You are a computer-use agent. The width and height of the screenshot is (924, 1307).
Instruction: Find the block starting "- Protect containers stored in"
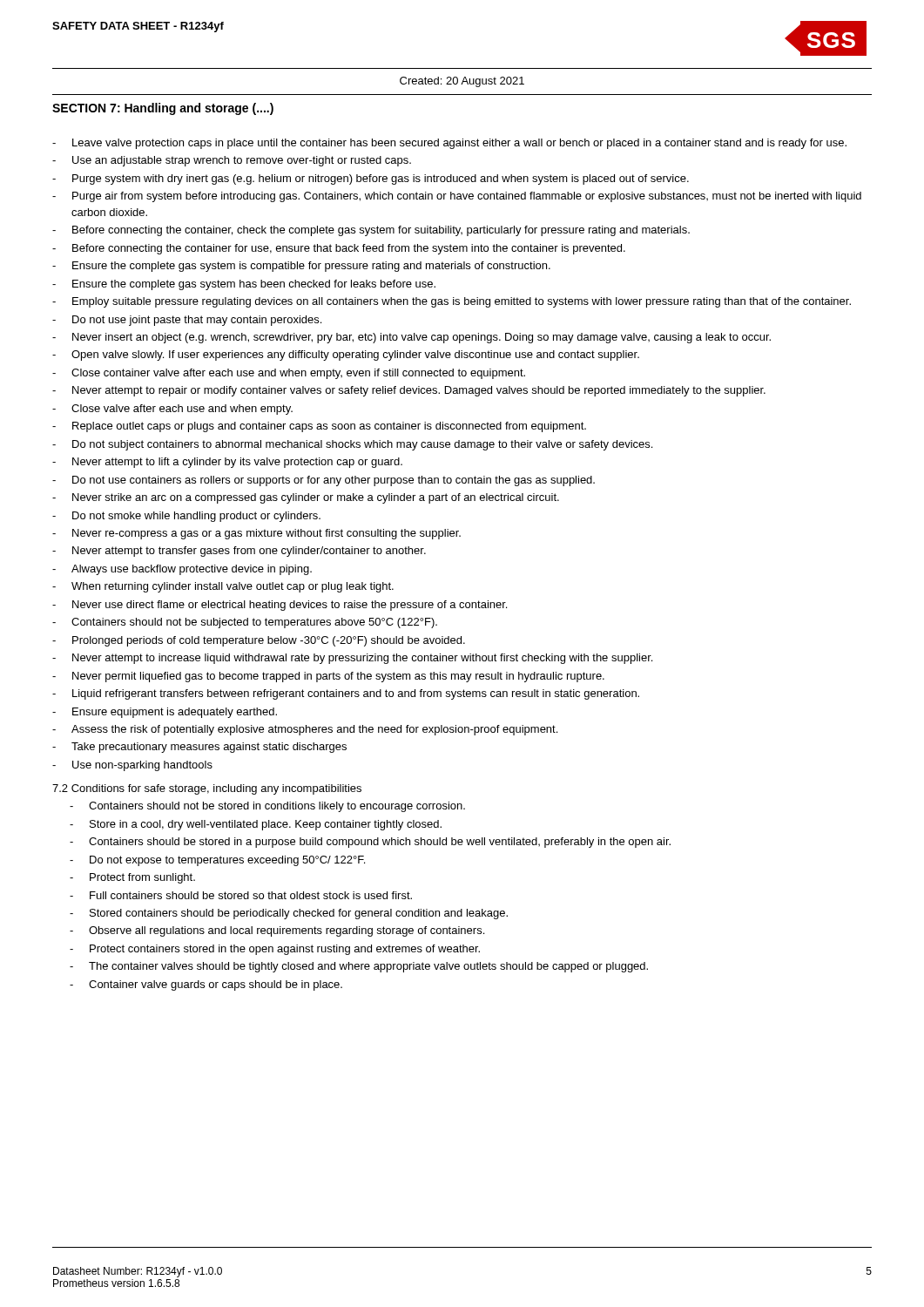click(x=471, y=949)
